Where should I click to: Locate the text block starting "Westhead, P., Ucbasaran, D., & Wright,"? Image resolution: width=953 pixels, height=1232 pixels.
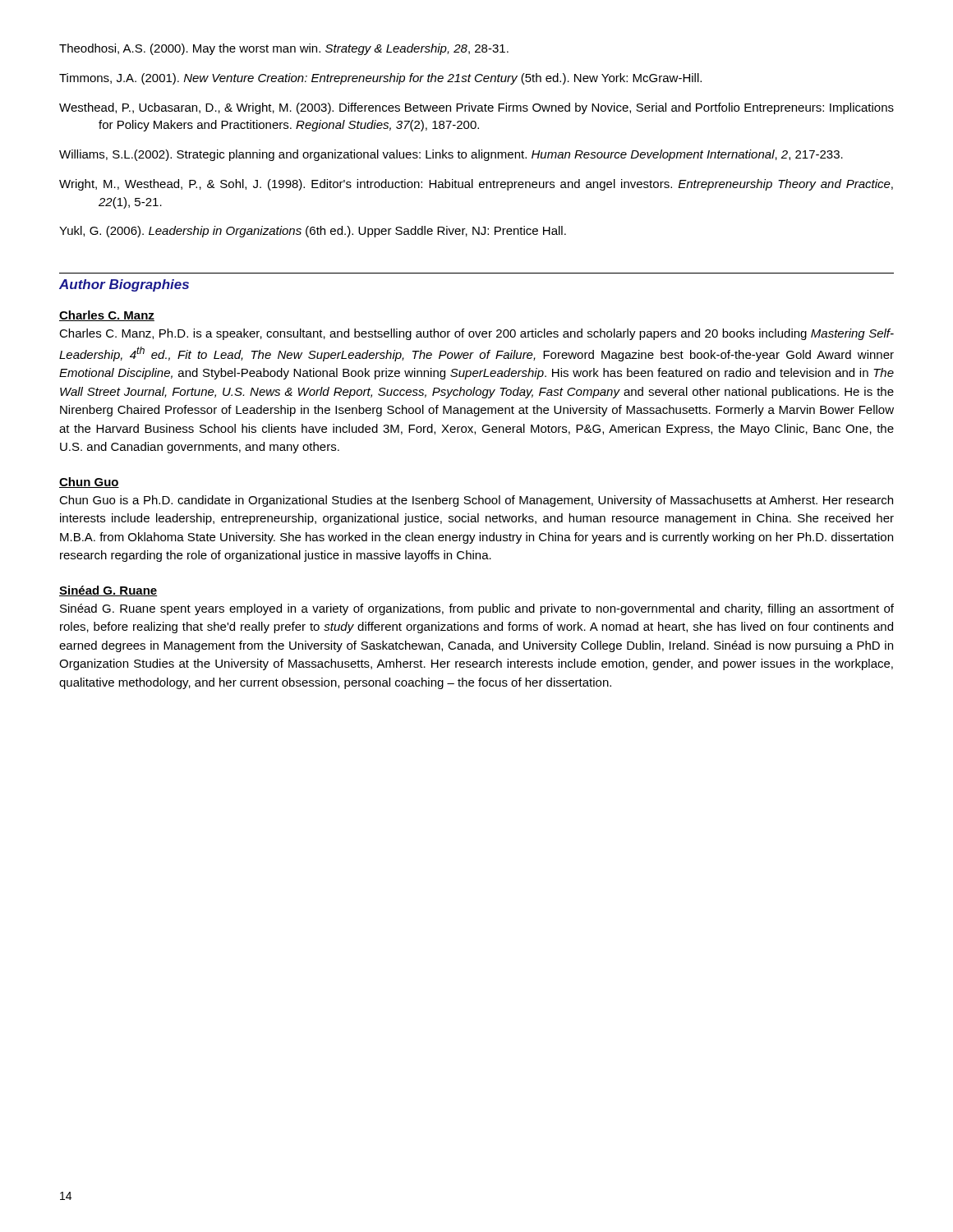476,116
